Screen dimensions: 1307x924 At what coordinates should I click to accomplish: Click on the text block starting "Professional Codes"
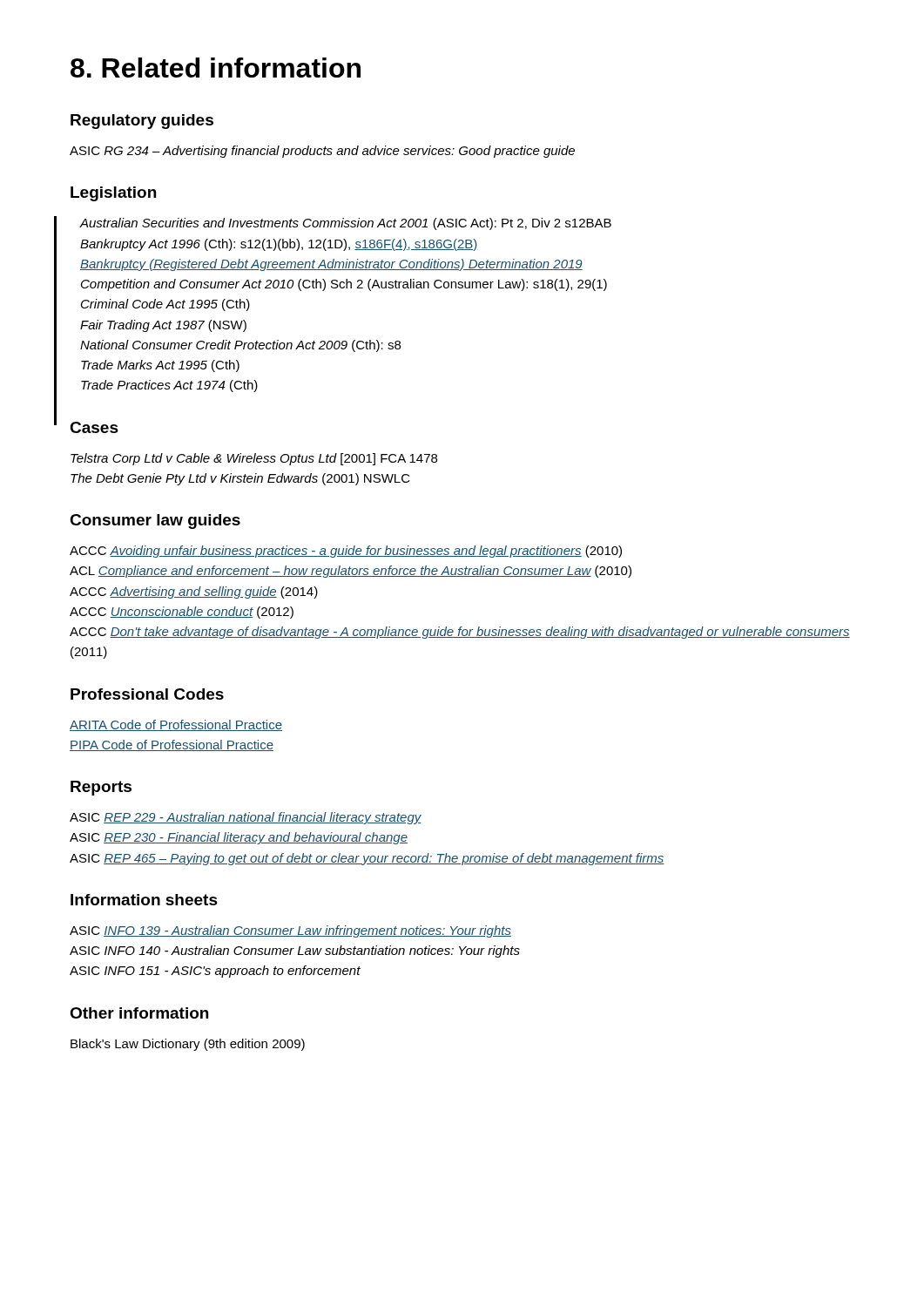click(147, 694)
